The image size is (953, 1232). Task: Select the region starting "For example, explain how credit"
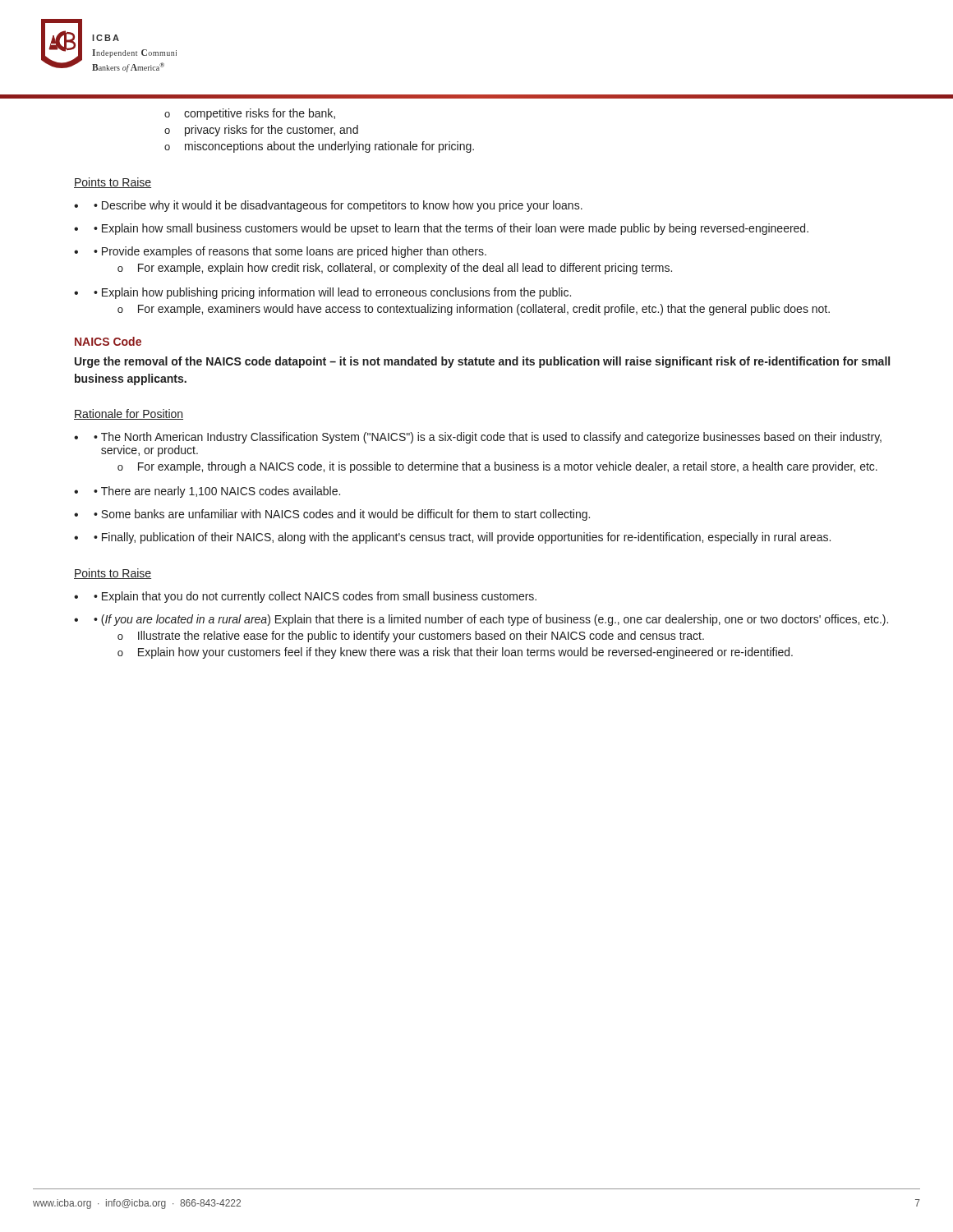pos(520,268)
